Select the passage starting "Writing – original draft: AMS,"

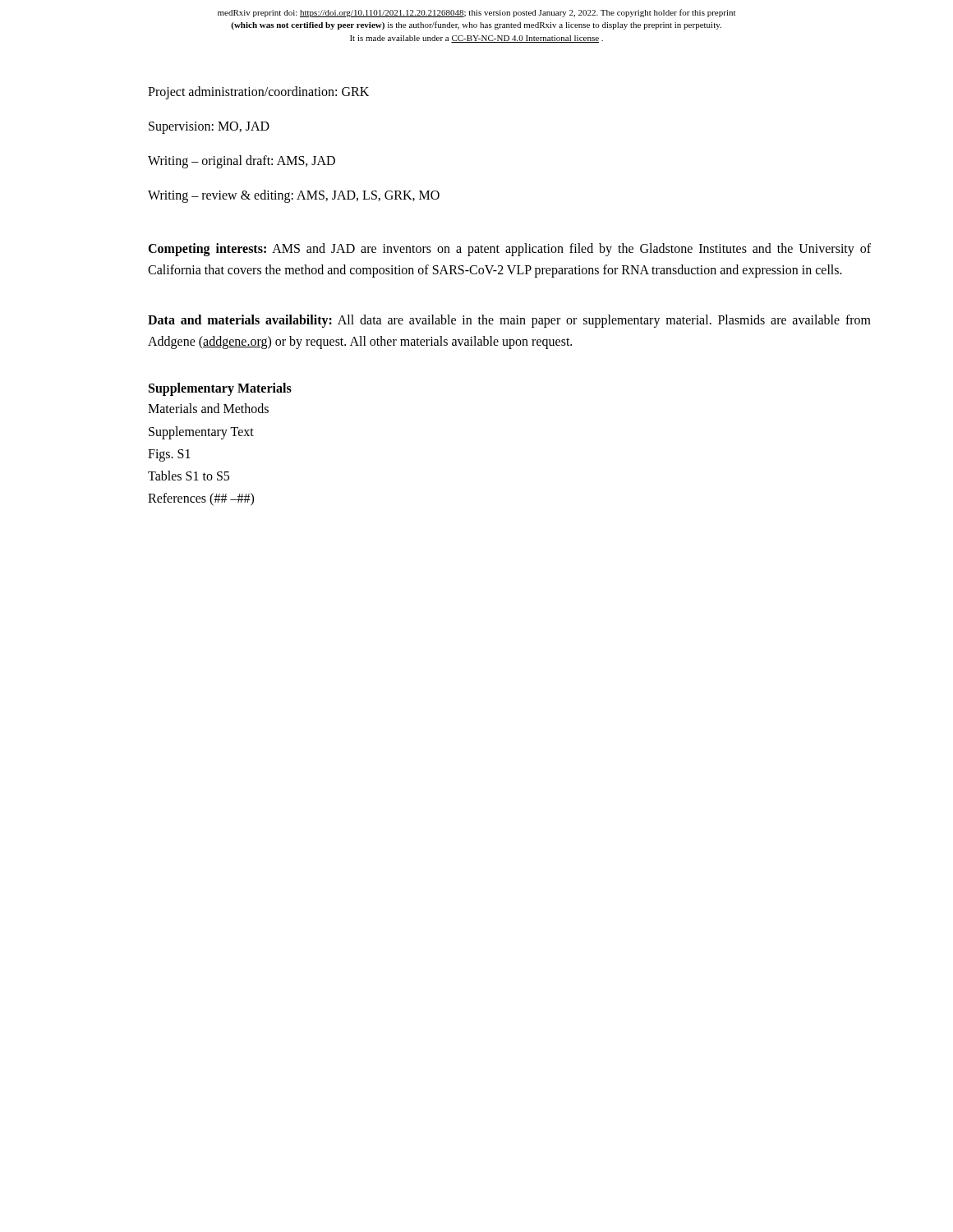tap(242, 162)
